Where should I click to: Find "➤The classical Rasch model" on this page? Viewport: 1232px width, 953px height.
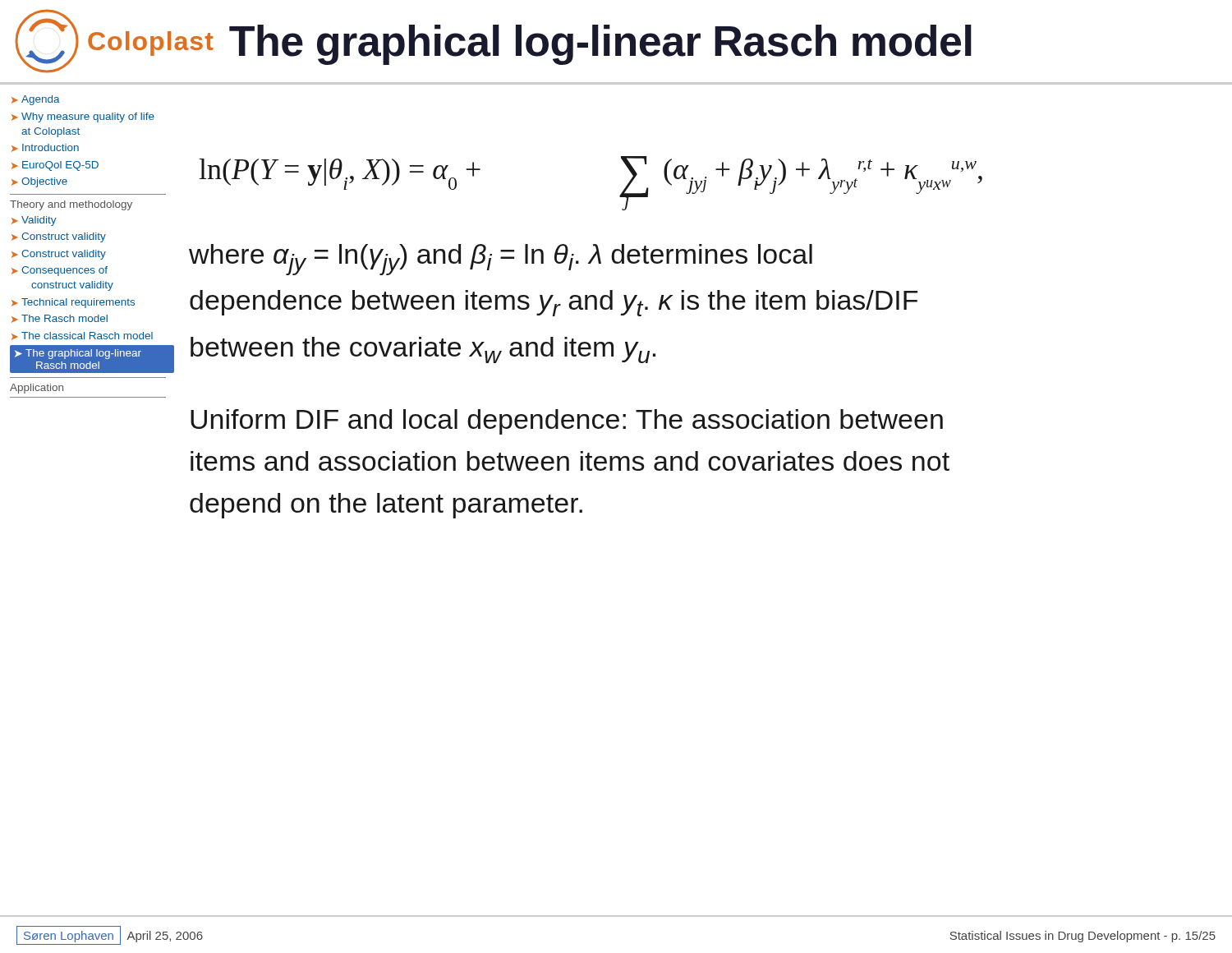click(x=82, y=336)
